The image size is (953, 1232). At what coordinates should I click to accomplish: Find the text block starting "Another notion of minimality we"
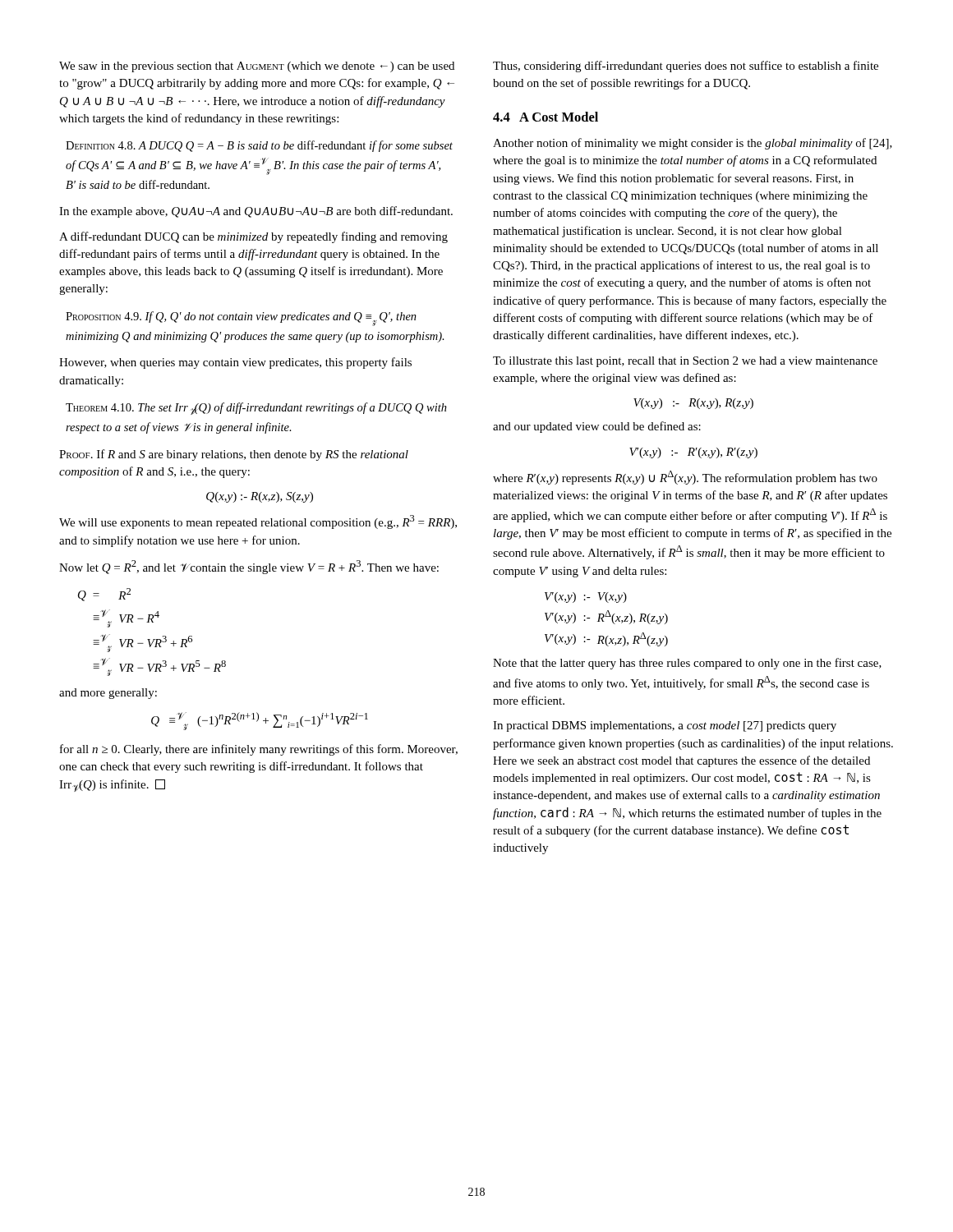(693, 240)
